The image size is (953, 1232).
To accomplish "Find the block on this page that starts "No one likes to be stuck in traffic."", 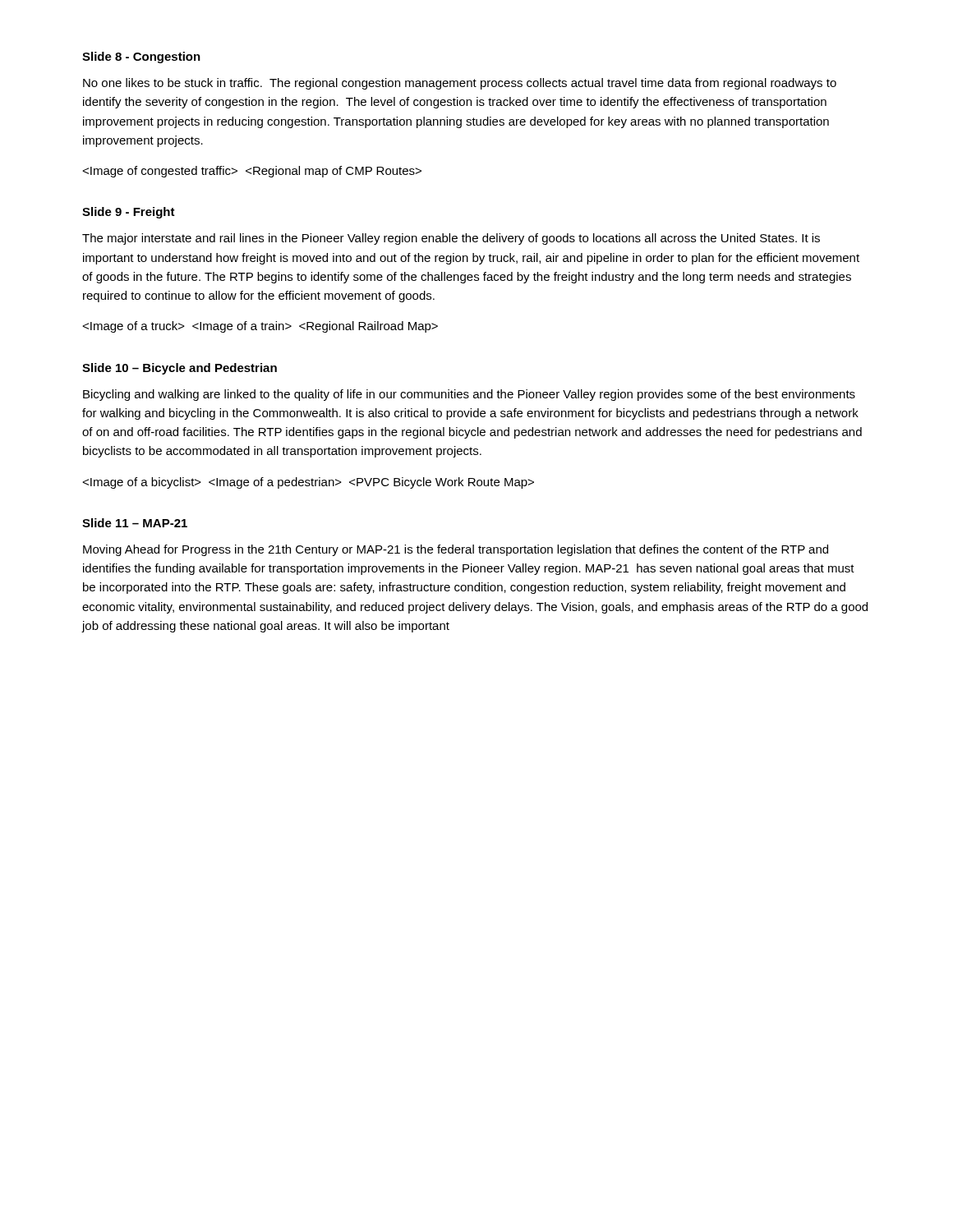I will [459, 111].
